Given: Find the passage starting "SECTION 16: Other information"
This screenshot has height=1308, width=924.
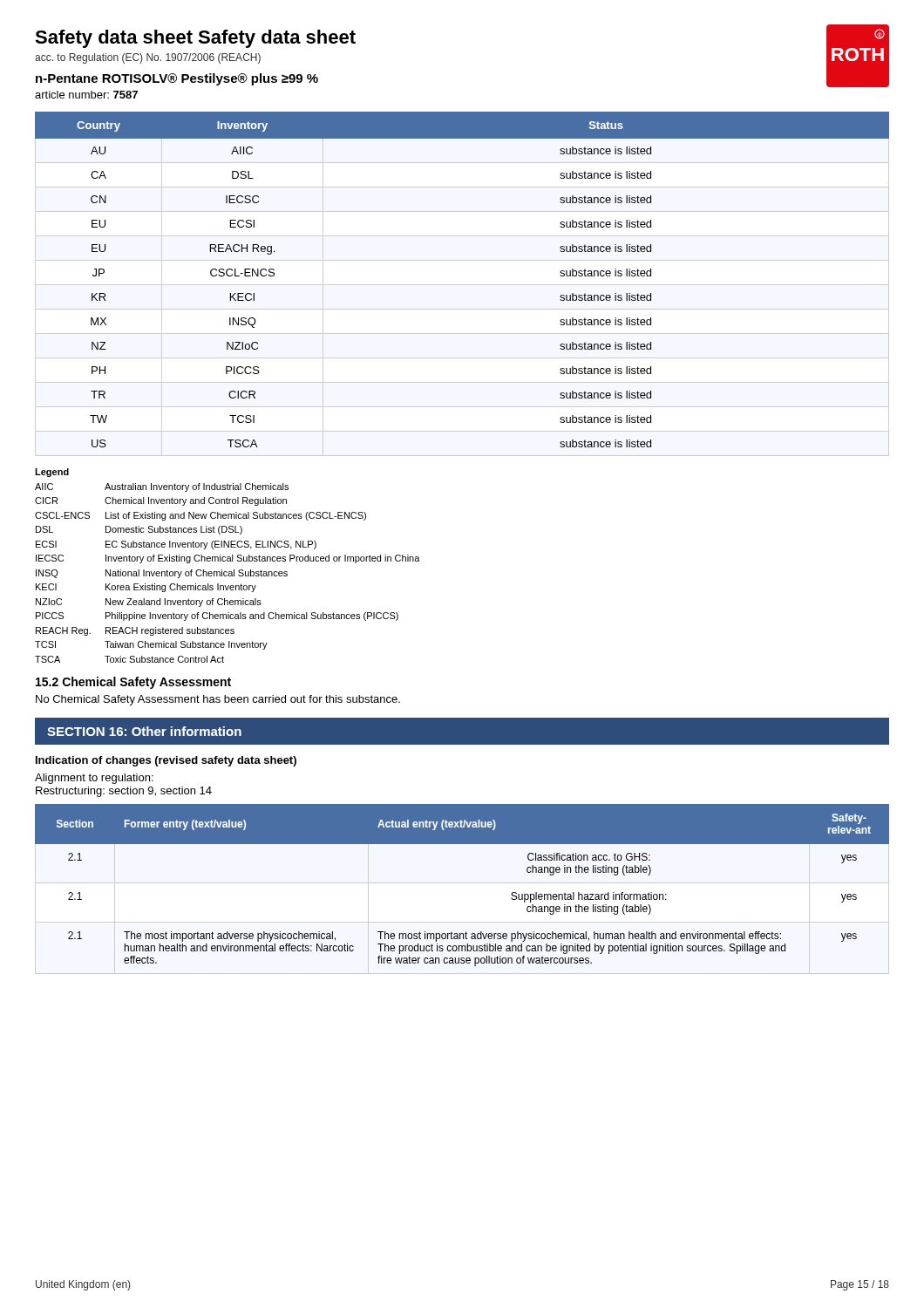Looking at the screenshot, I should point(144,731).
